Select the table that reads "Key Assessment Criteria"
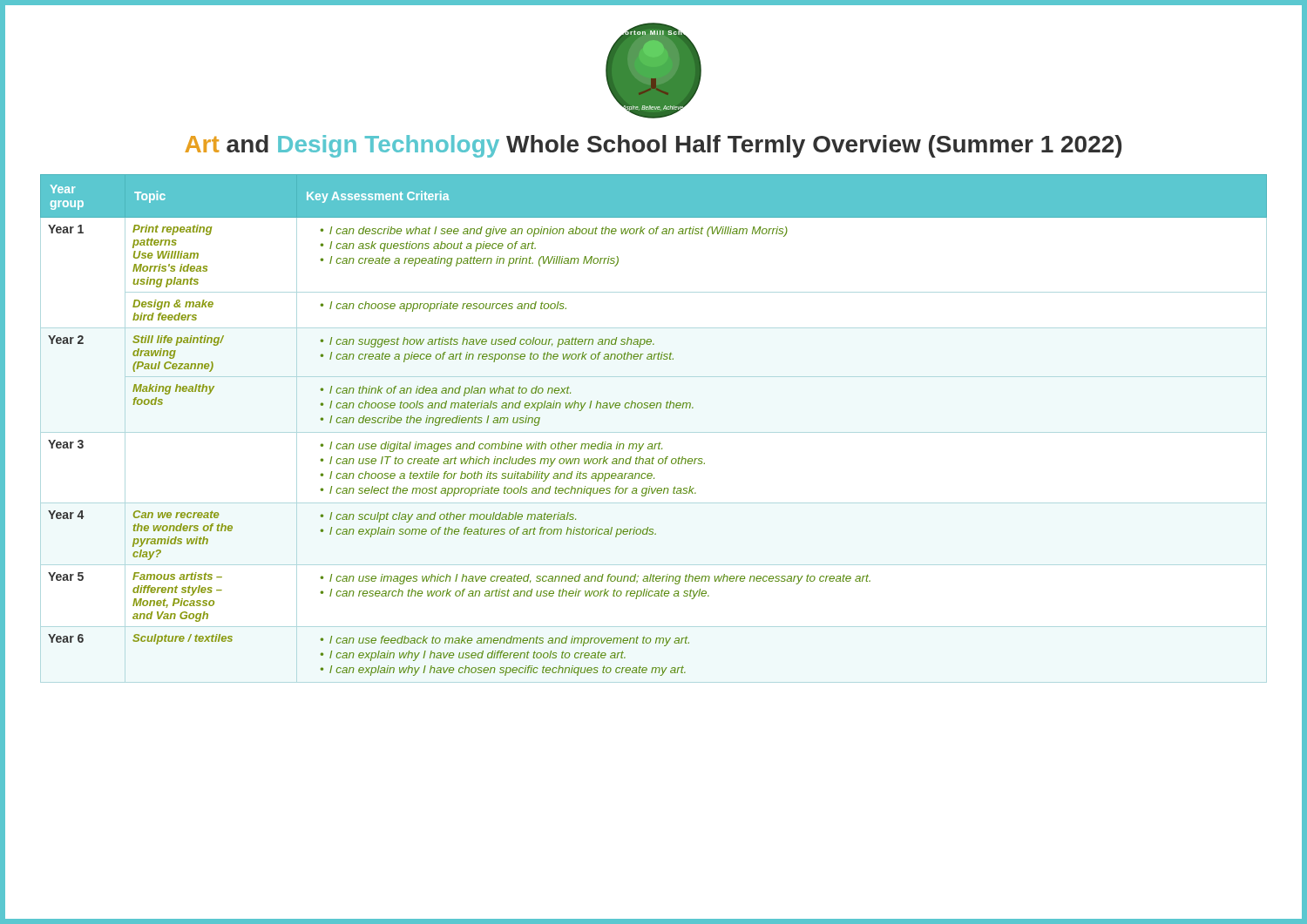This screenshot has width=1307, height=924. click(654, 428)
